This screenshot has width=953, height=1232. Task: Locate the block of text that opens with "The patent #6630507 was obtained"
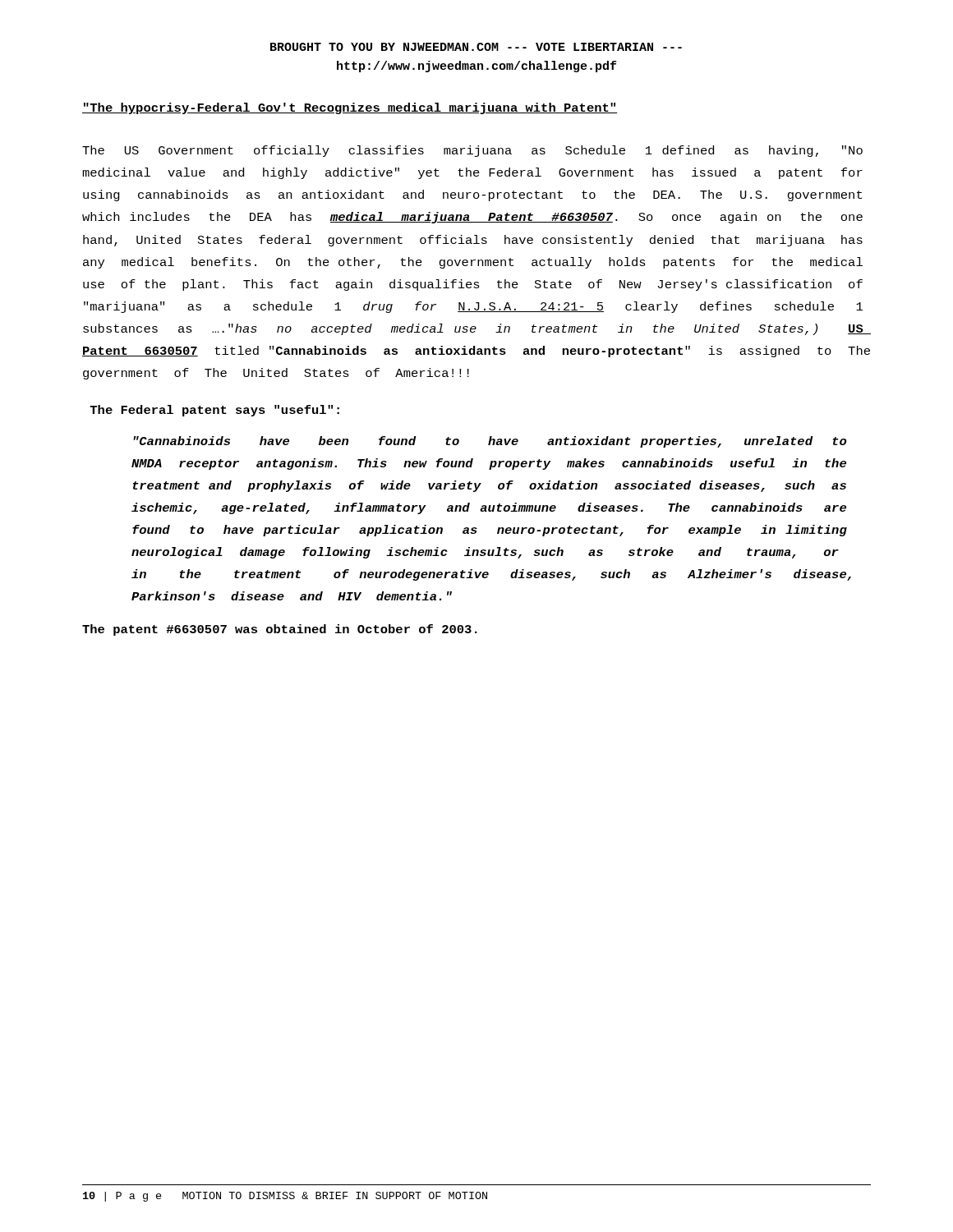click(x=281, y=630)
